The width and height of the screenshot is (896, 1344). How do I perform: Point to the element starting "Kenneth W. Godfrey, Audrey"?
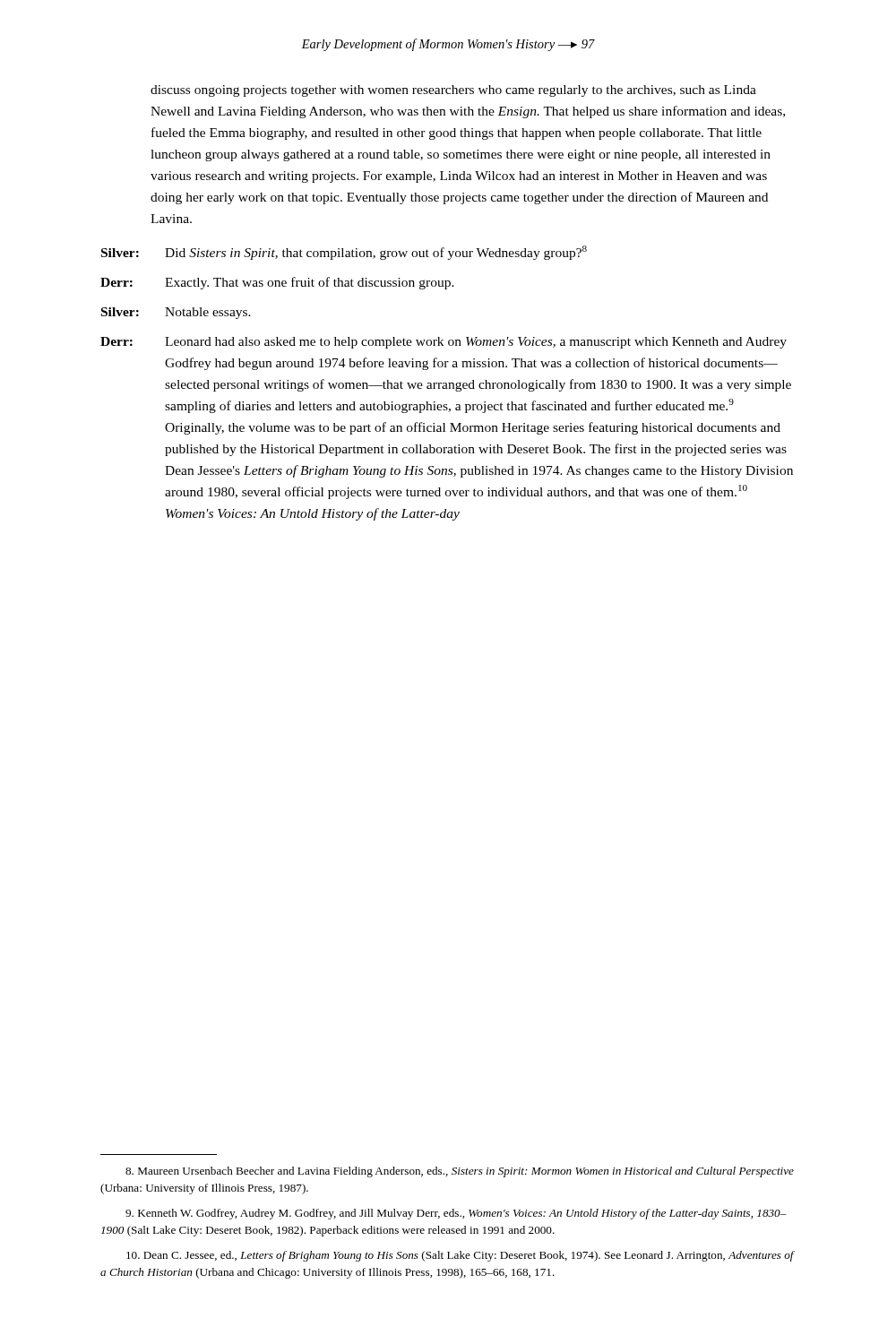(x=443, y=1221)
